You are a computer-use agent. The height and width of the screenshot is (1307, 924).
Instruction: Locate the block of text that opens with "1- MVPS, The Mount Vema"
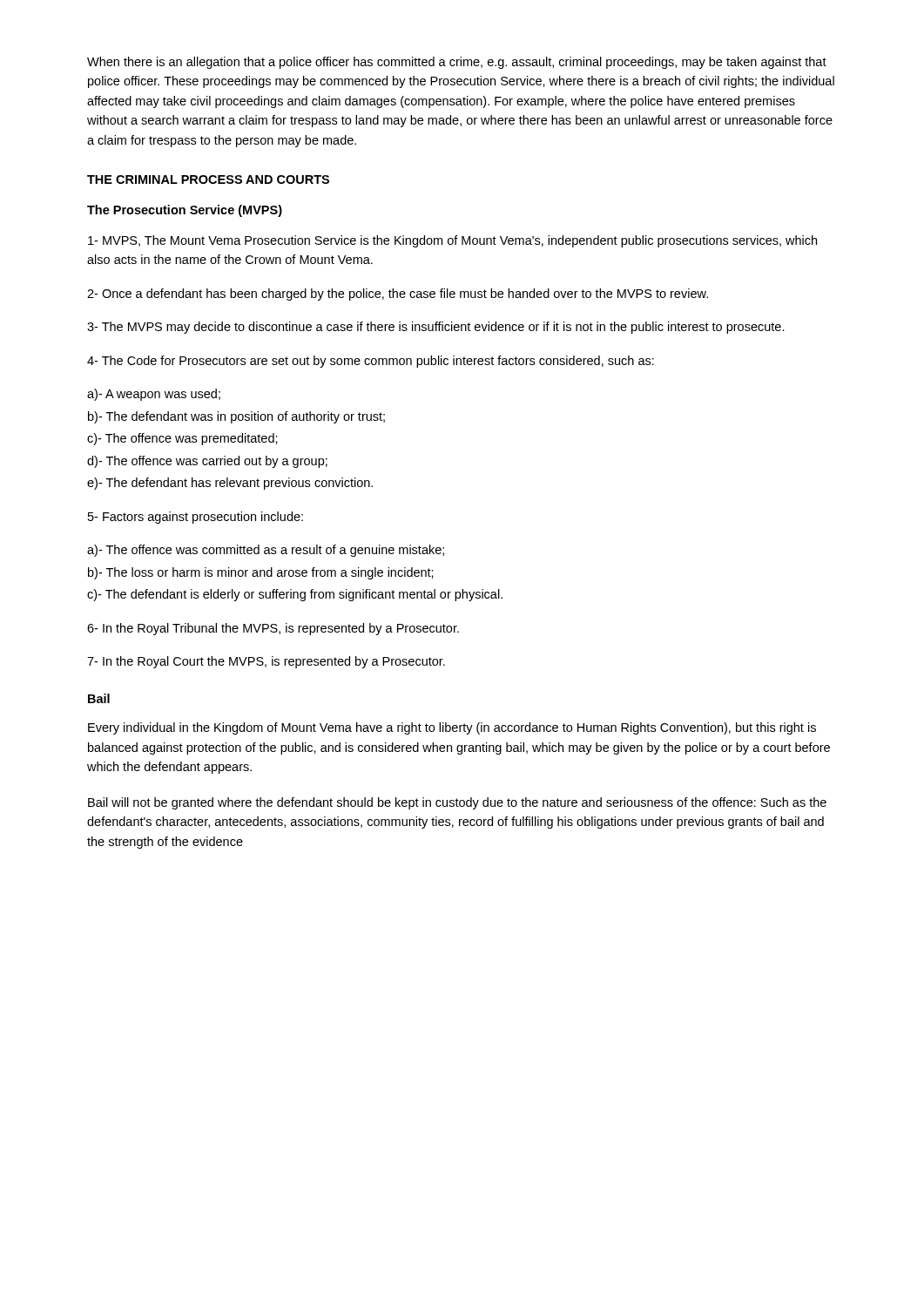[452, 250]
